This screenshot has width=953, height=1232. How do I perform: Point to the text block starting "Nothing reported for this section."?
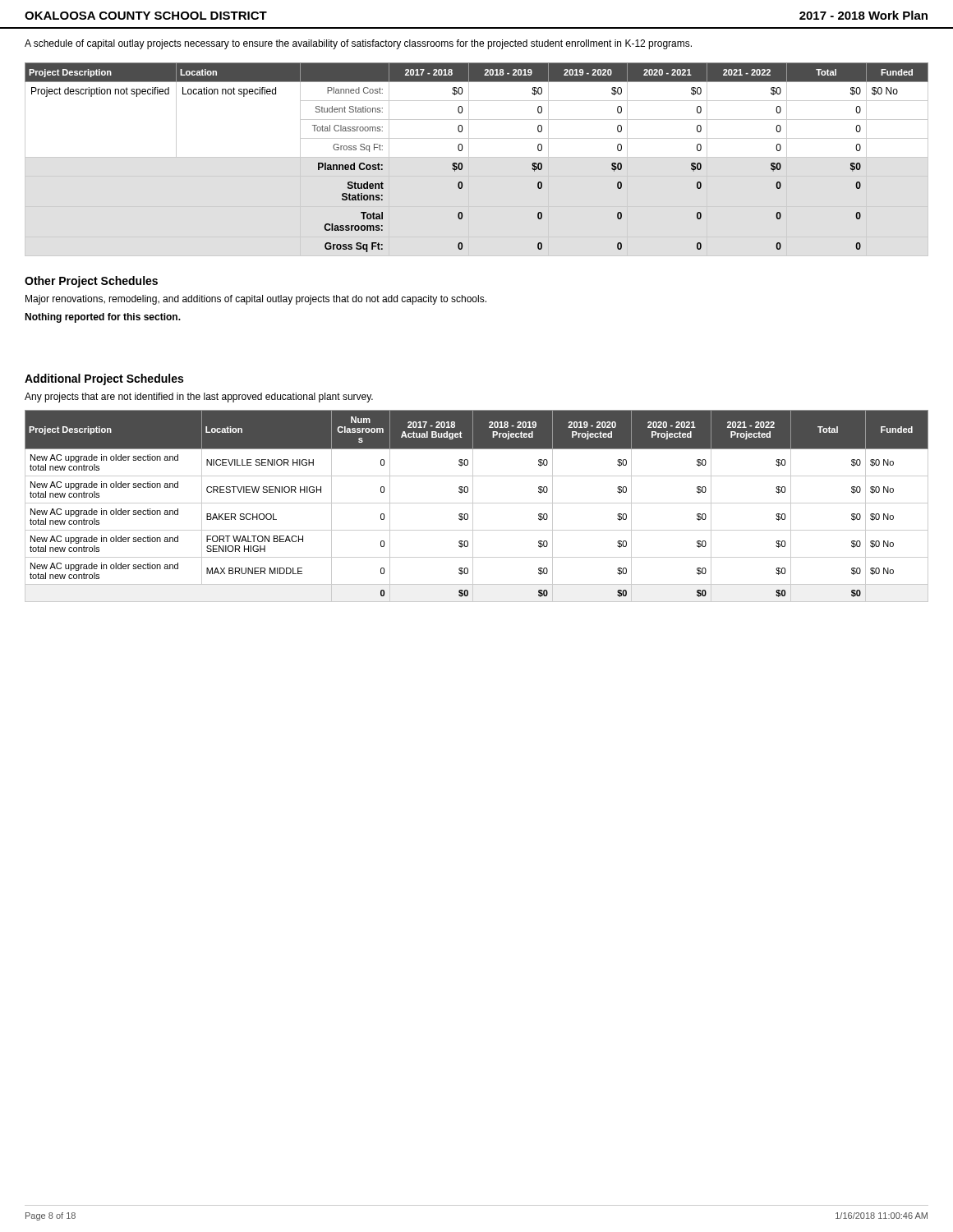coord(103,317)
